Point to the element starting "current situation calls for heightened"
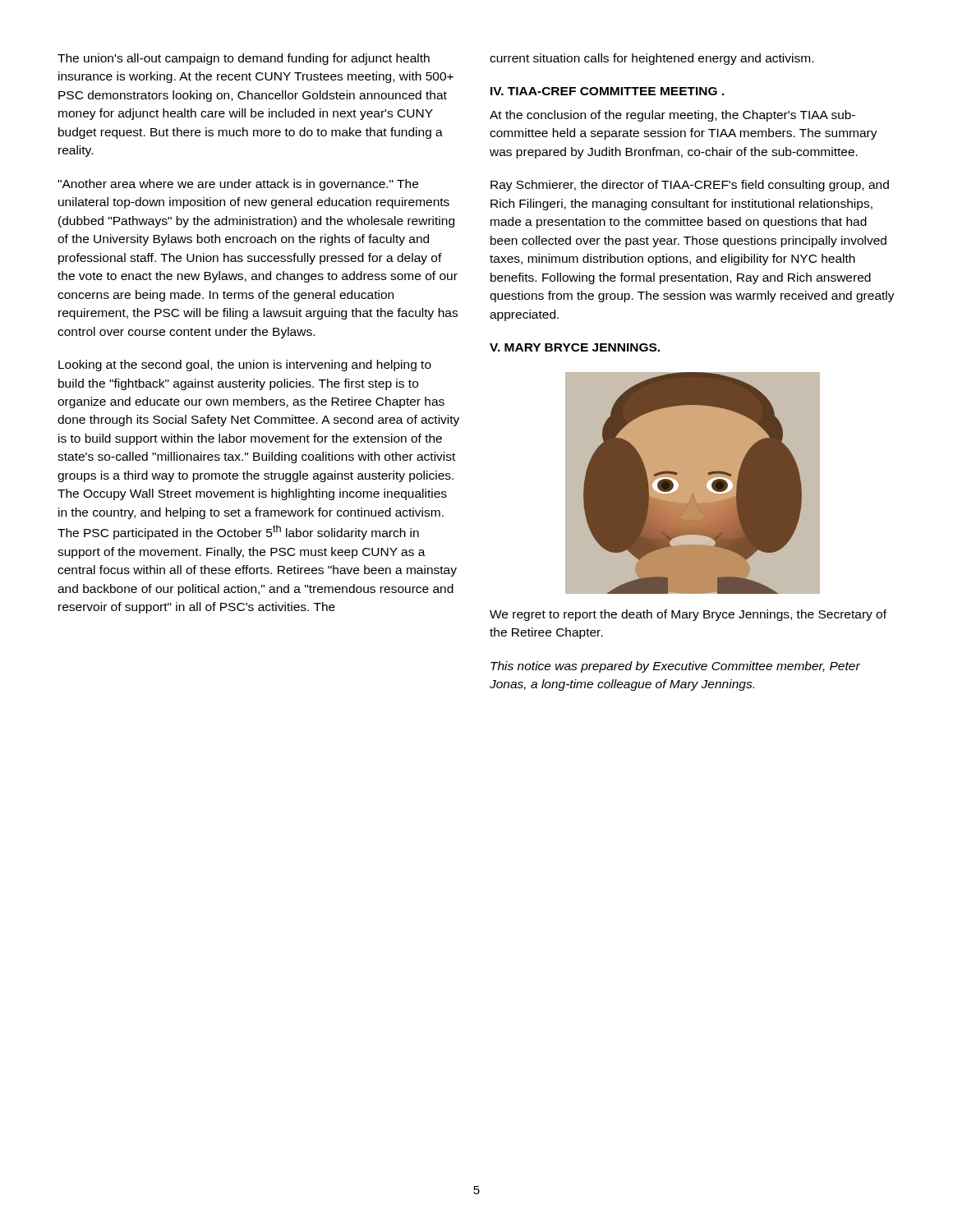This screenshot has height=1232, width=953. pyautogui.click(x=652, y=58)
